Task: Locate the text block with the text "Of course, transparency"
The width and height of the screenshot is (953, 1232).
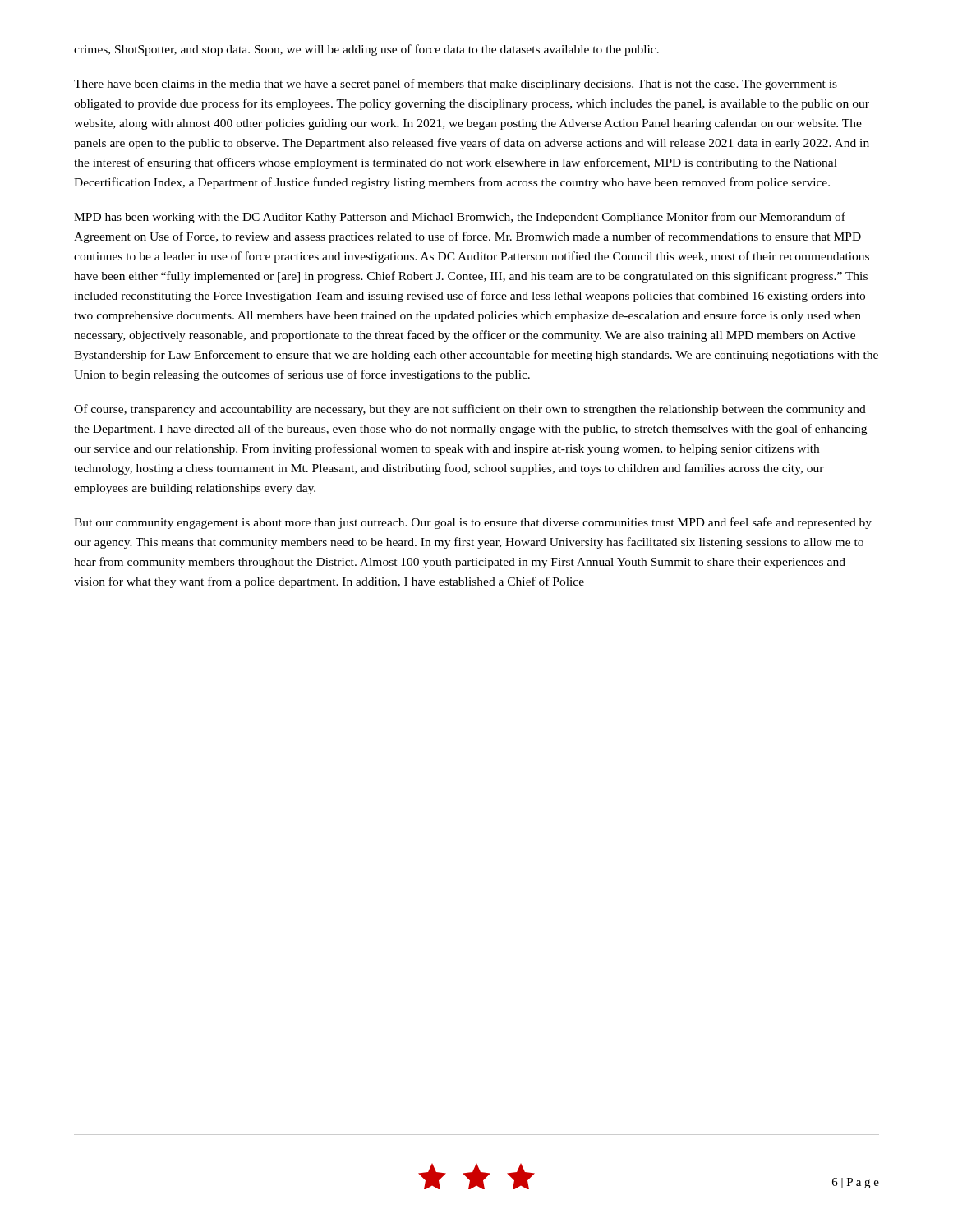Action: 471,448
